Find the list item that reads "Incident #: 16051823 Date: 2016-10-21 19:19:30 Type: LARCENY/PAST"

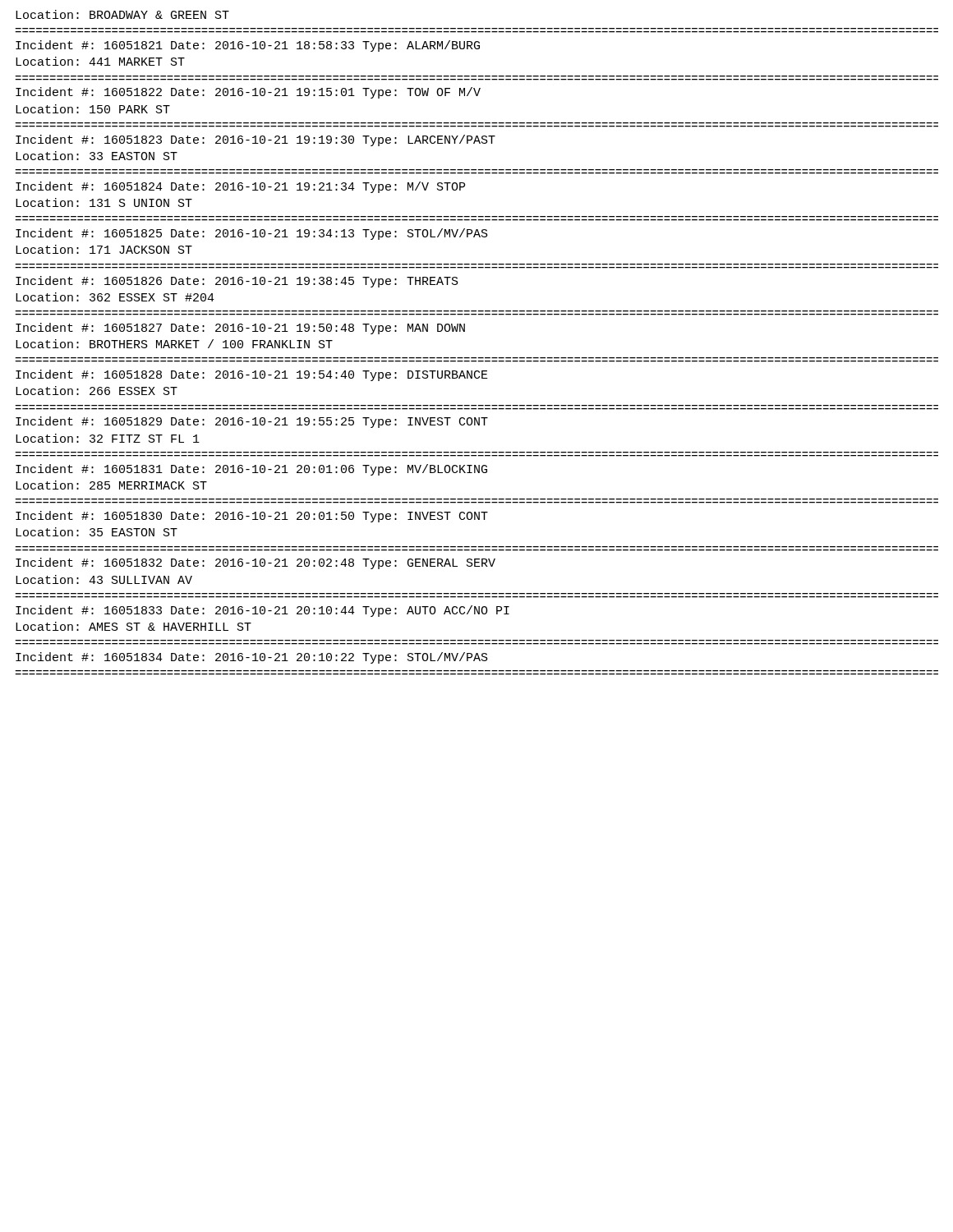pos(476,149)
